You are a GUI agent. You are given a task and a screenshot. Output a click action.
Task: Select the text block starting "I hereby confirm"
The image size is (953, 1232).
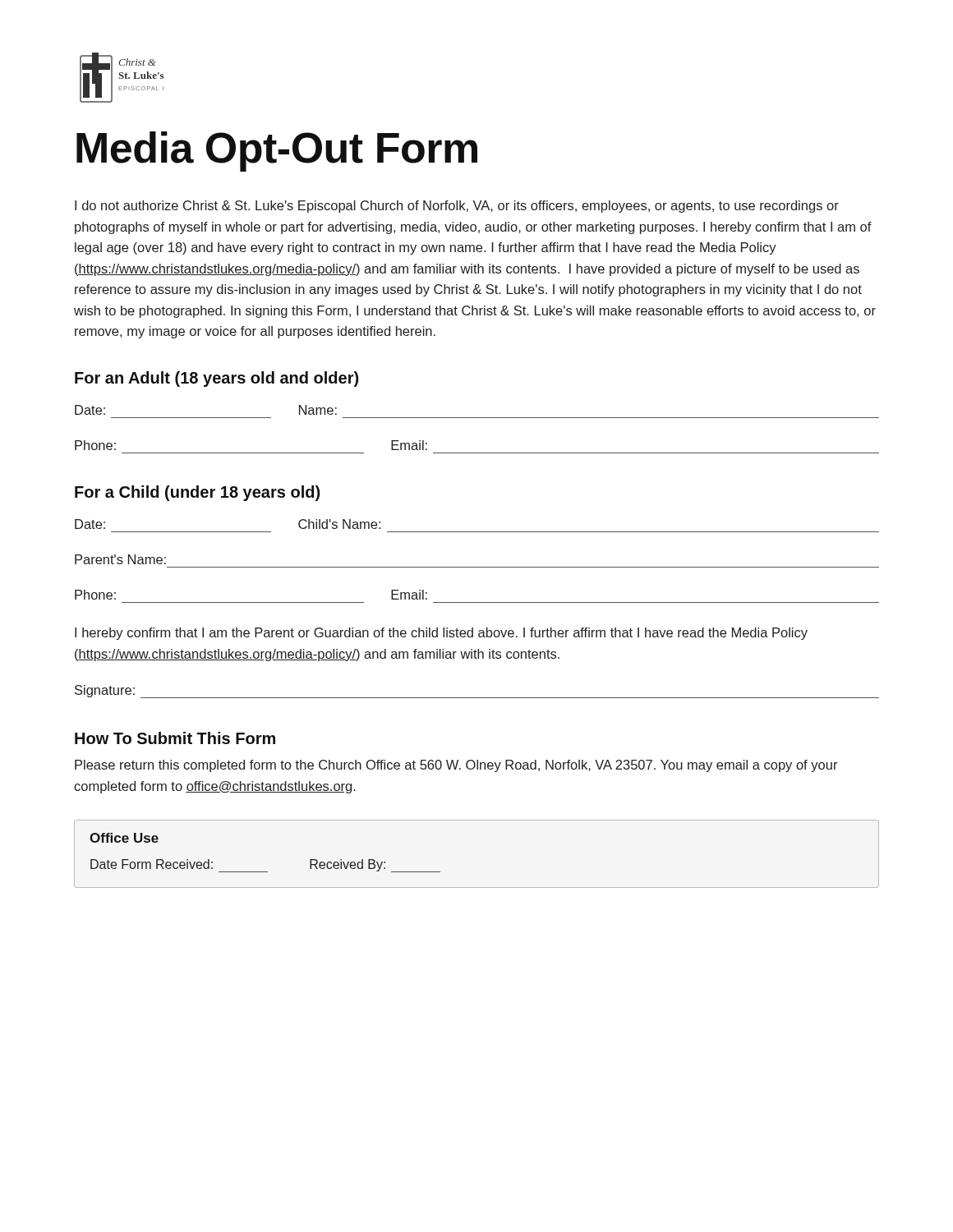(x=441, y=643)
